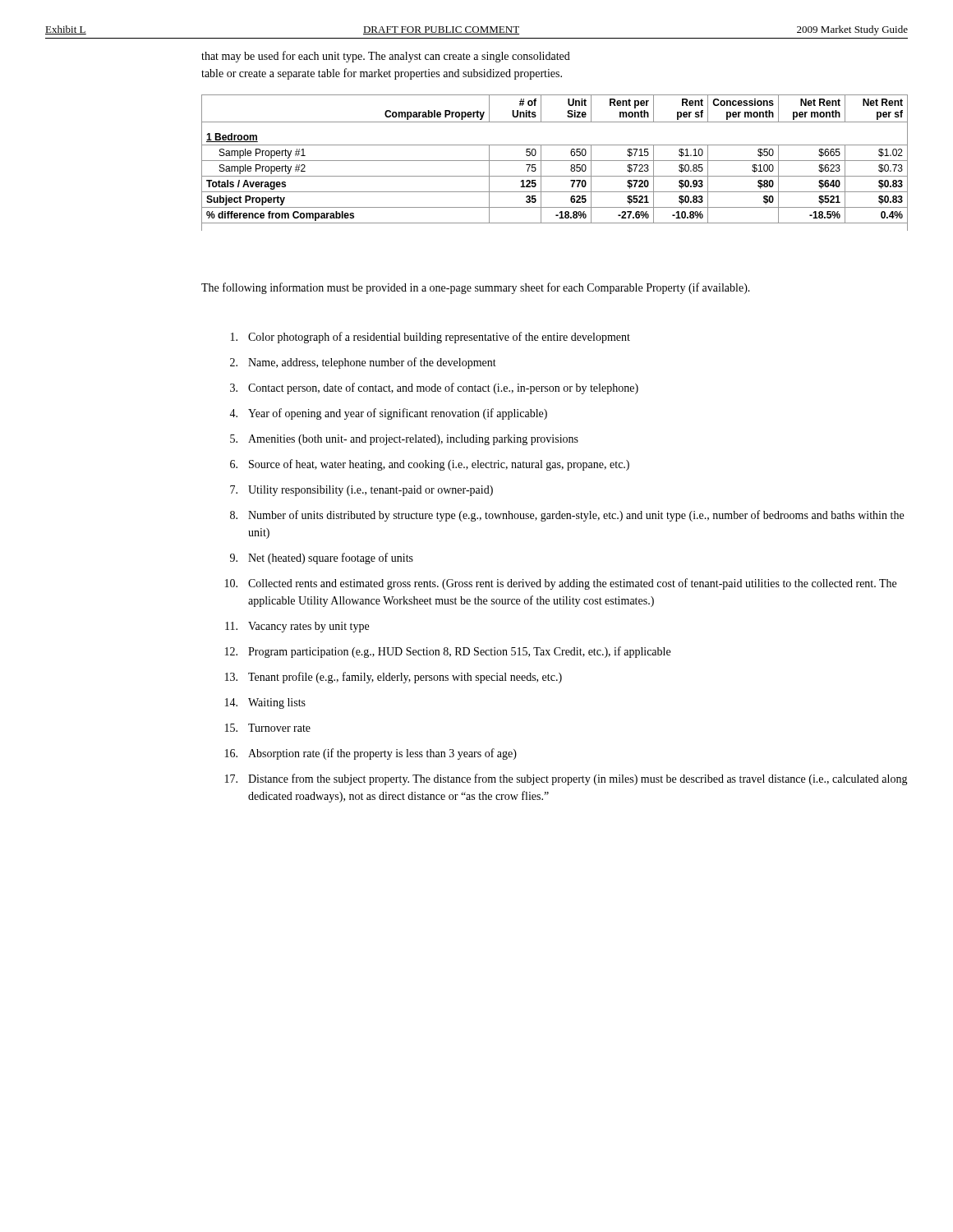
Task: Click on the element starting "The following information must"
Action: [476, 288]
